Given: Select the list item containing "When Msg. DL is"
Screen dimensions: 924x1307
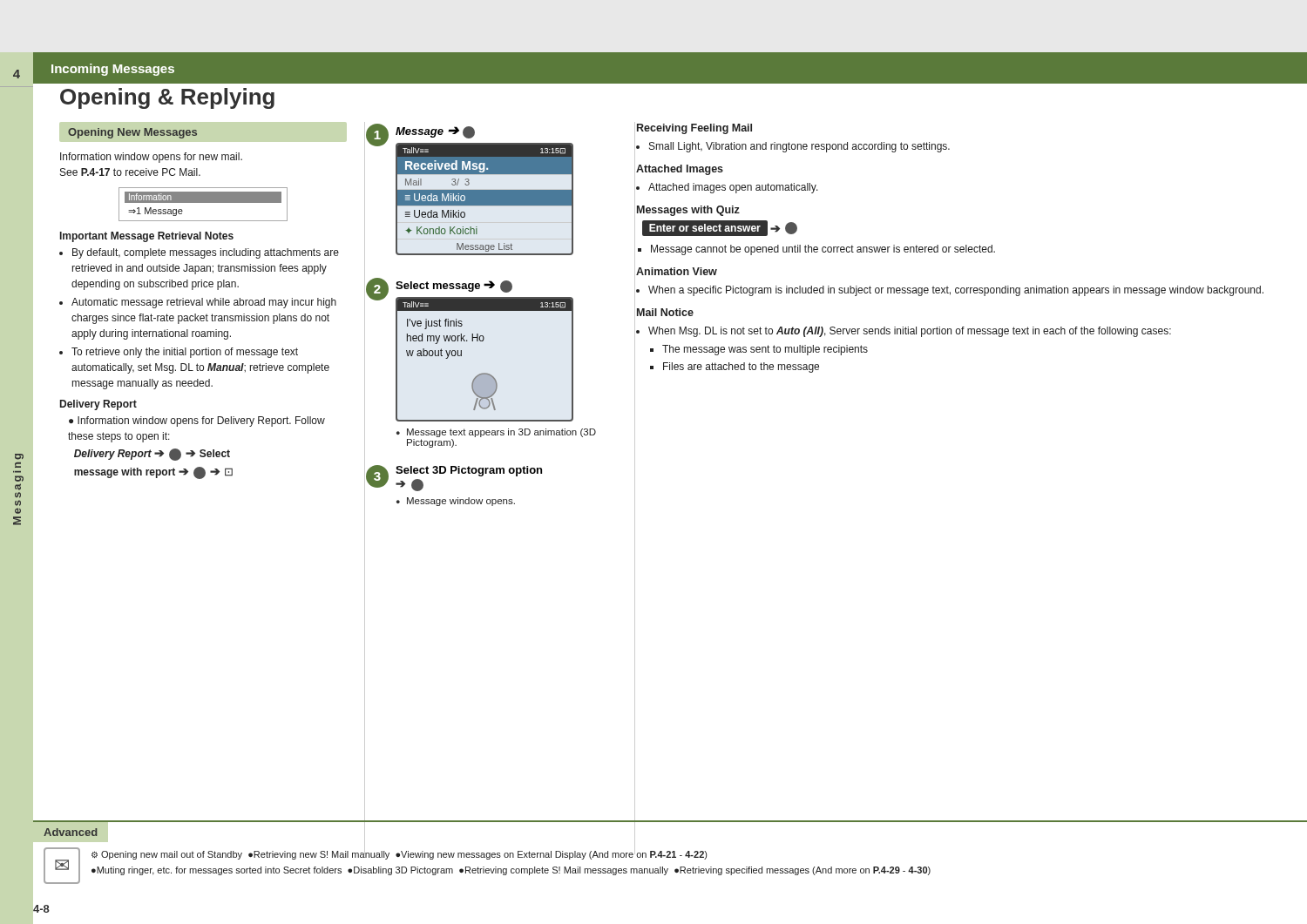Looking at the screenshot, I should [910, 331].
